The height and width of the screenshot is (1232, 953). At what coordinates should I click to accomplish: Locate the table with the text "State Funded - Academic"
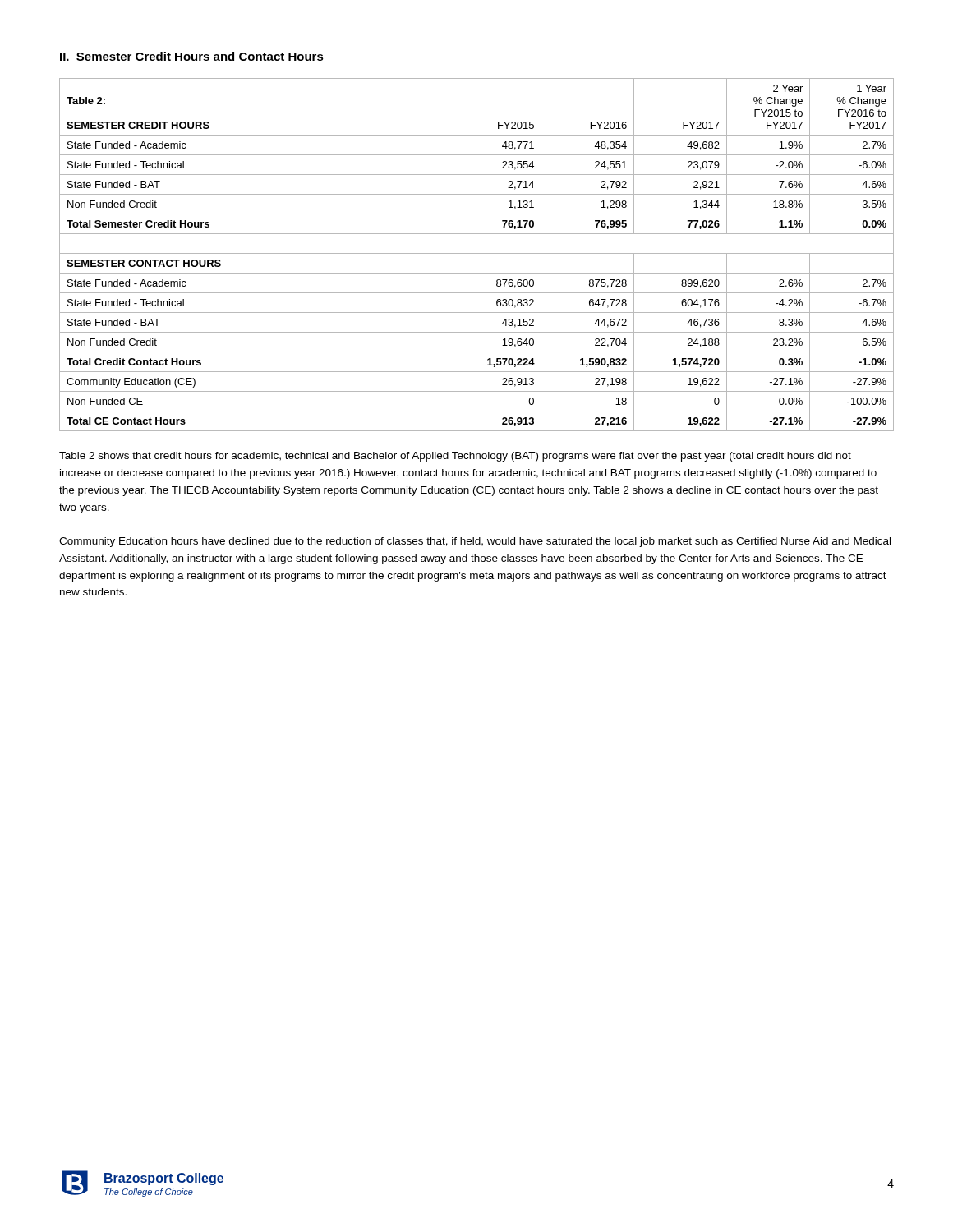476,255
